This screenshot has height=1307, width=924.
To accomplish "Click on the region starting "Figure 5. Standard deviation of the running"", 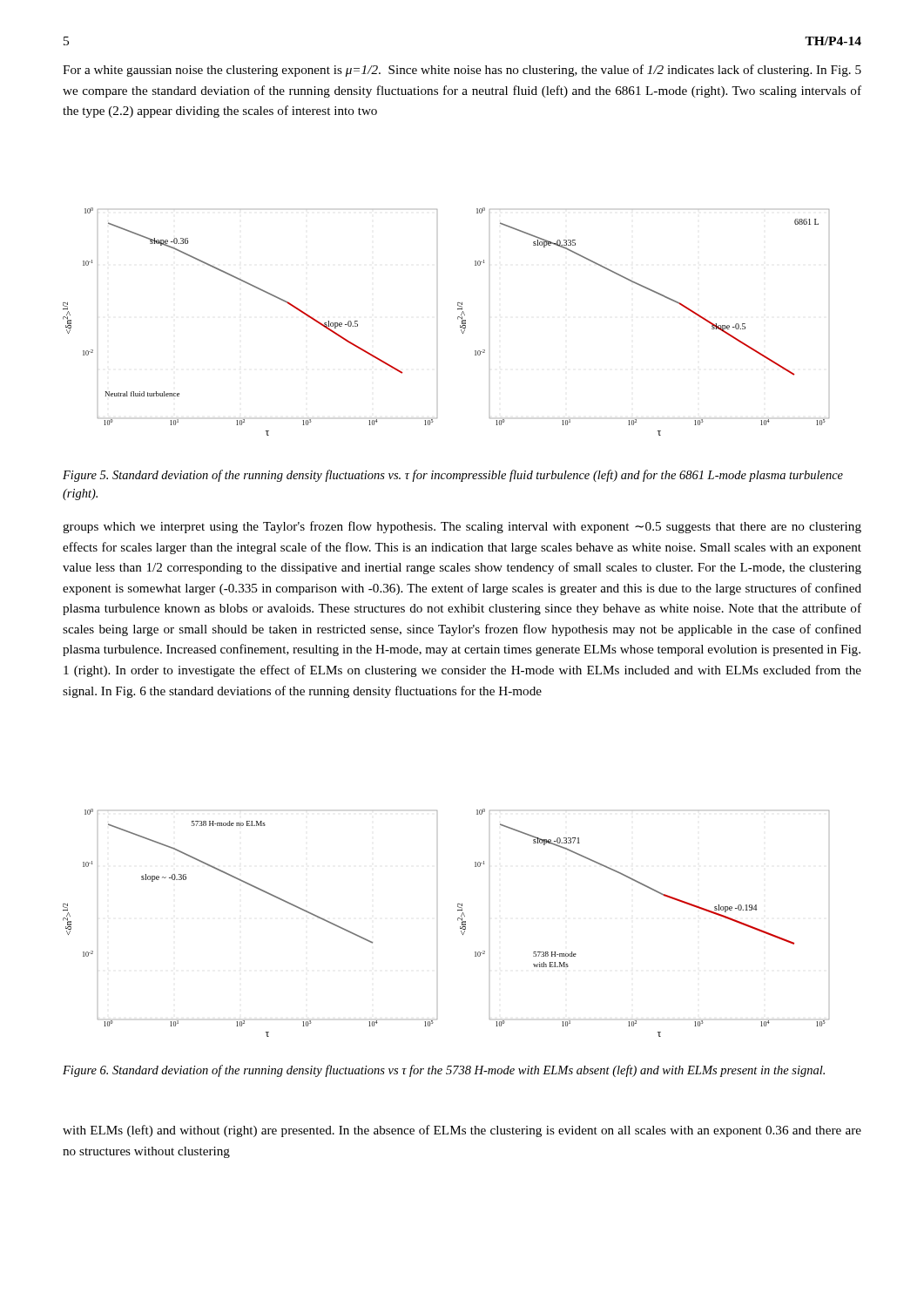I will coord(453,484).
